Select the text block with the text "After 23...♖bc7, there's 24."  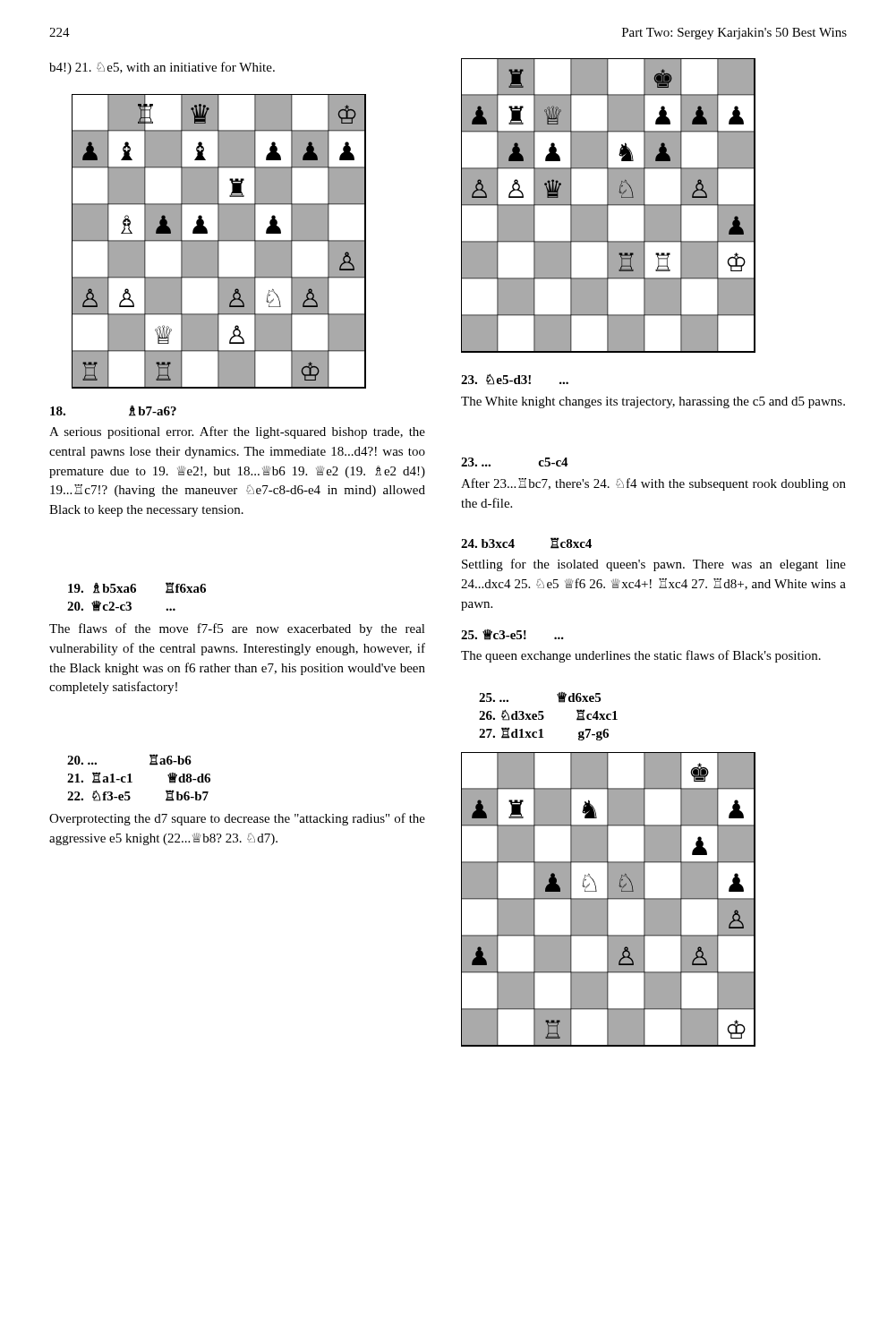pos(653,493)
